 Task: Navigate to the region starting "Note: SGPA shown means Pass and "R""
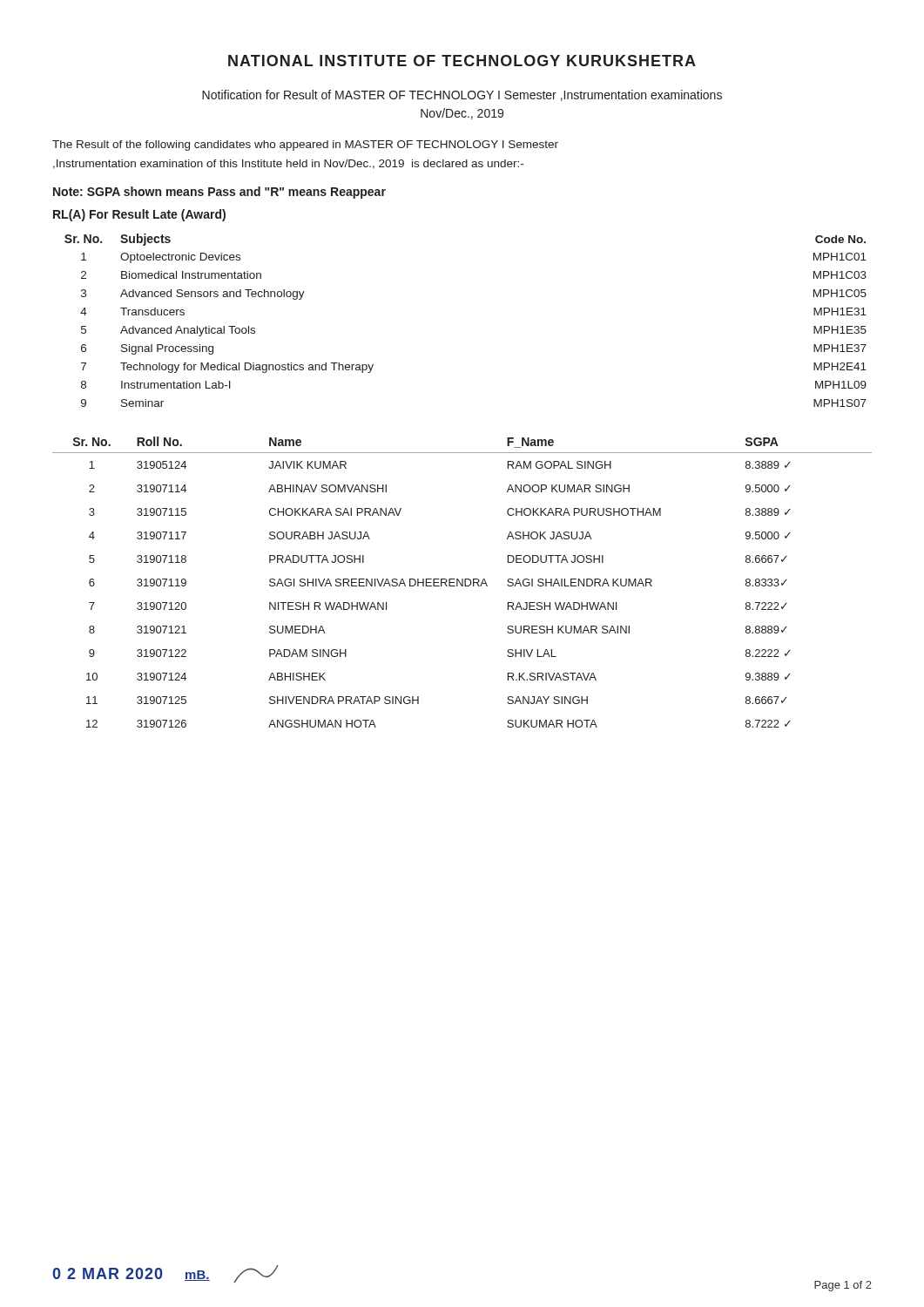click(x=219, y=192)
